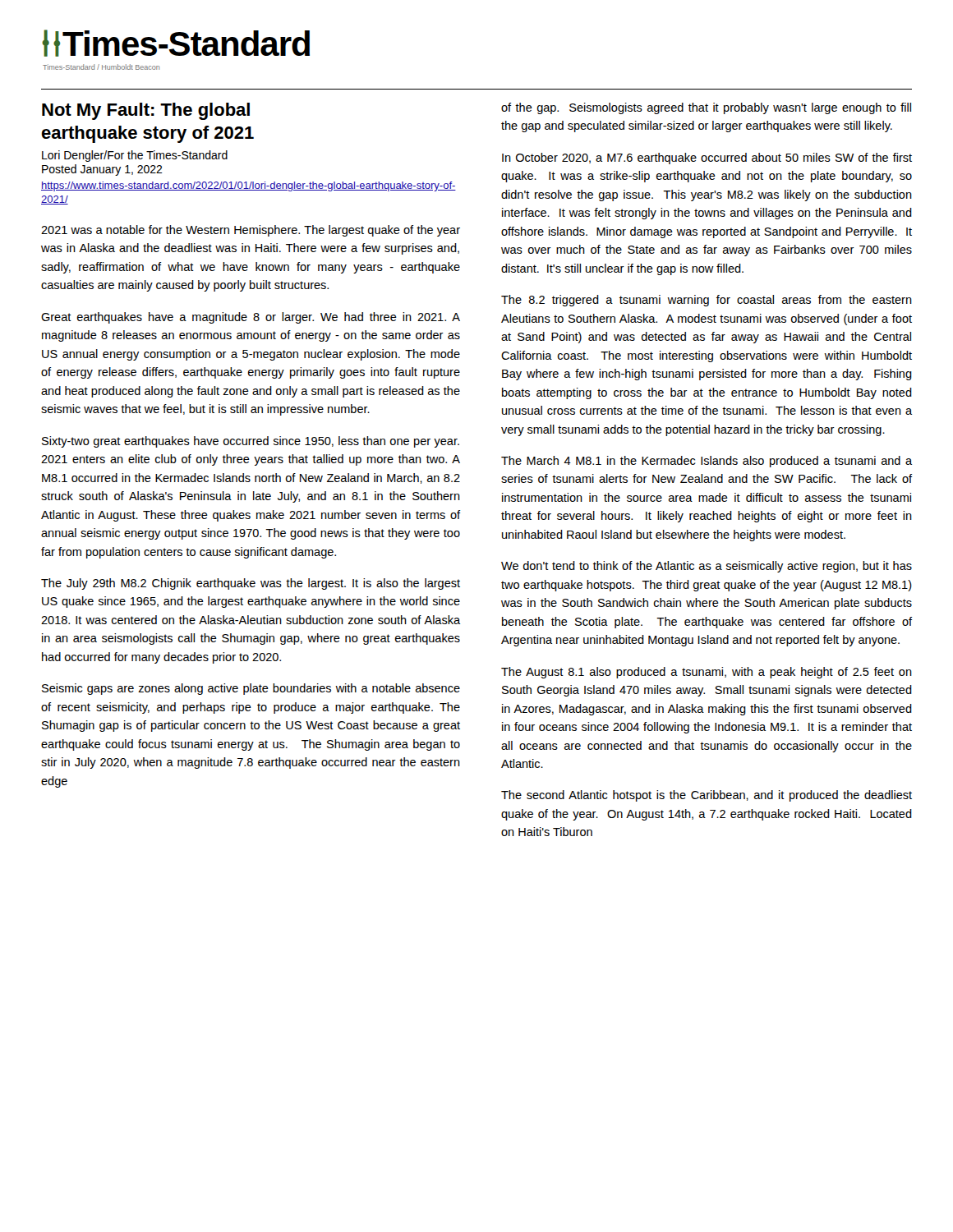Find the block on this page that starts "The 8.2 triggered a tsunami warning for coastal"
The image size is (953, 1232).
click(707, 365)
